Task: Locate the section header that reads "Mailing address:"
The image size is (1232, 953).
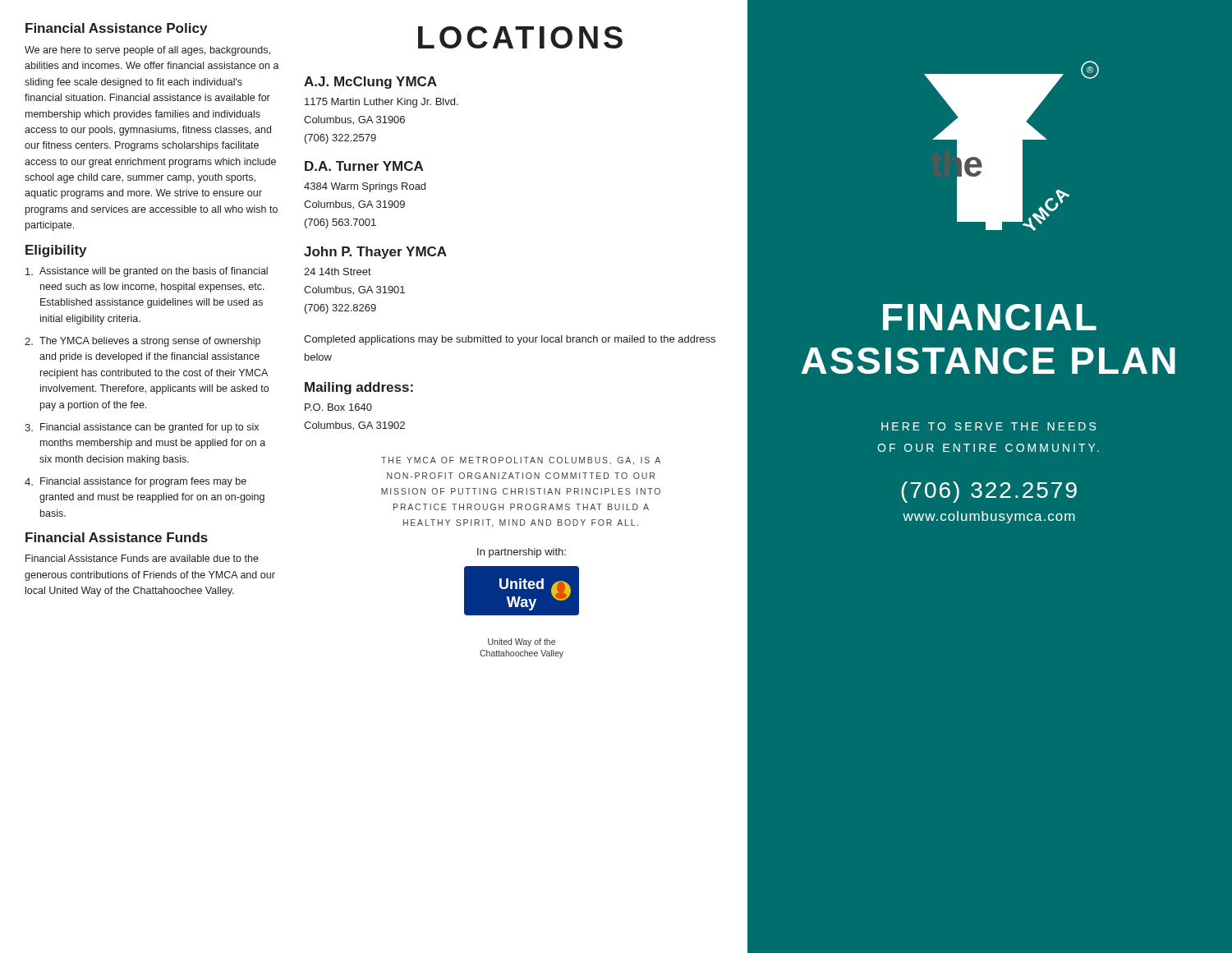Action: click(x=359, y=387)
